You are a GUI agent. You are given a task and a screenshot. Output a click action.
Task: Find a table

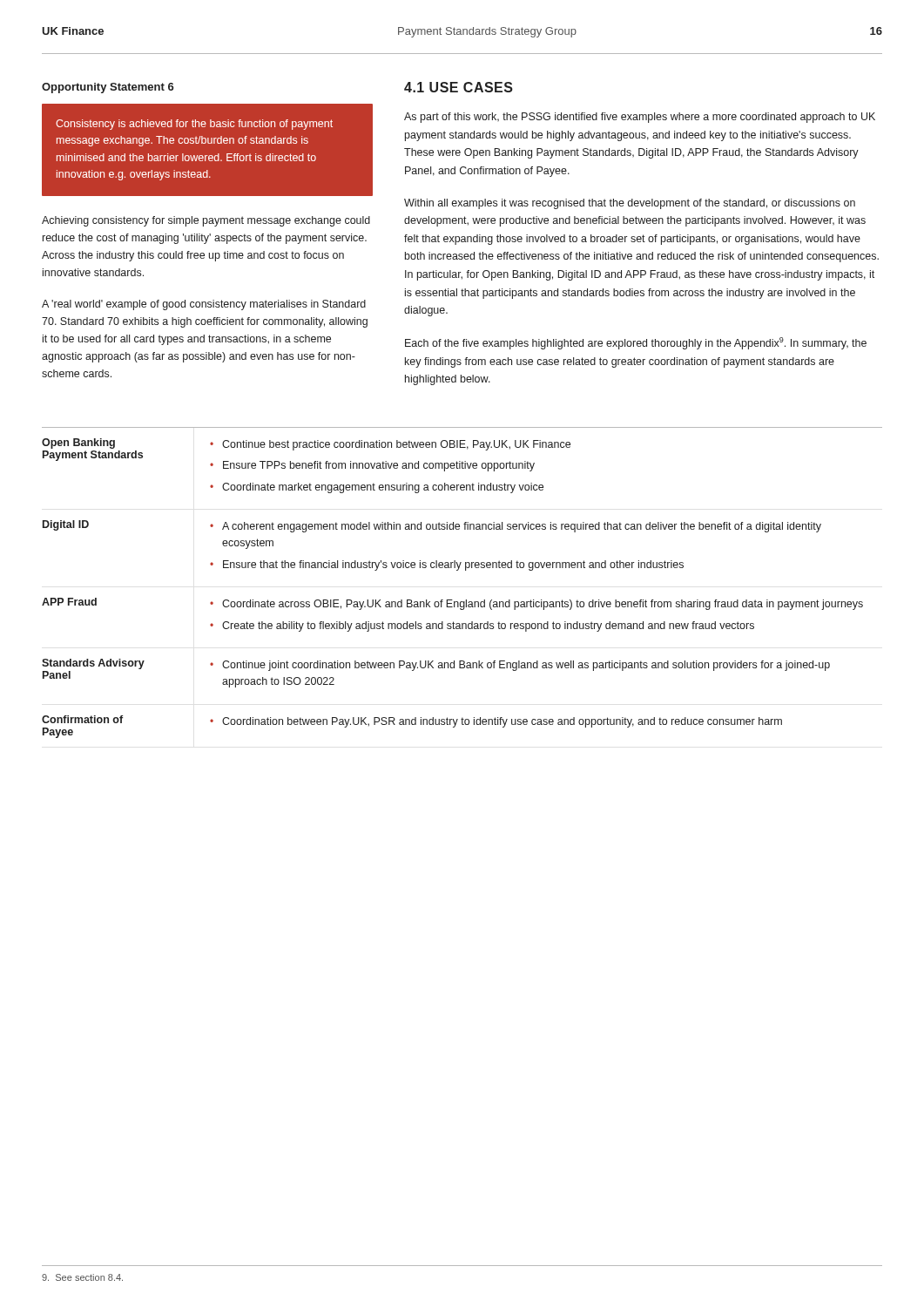[x=462, y=588]
